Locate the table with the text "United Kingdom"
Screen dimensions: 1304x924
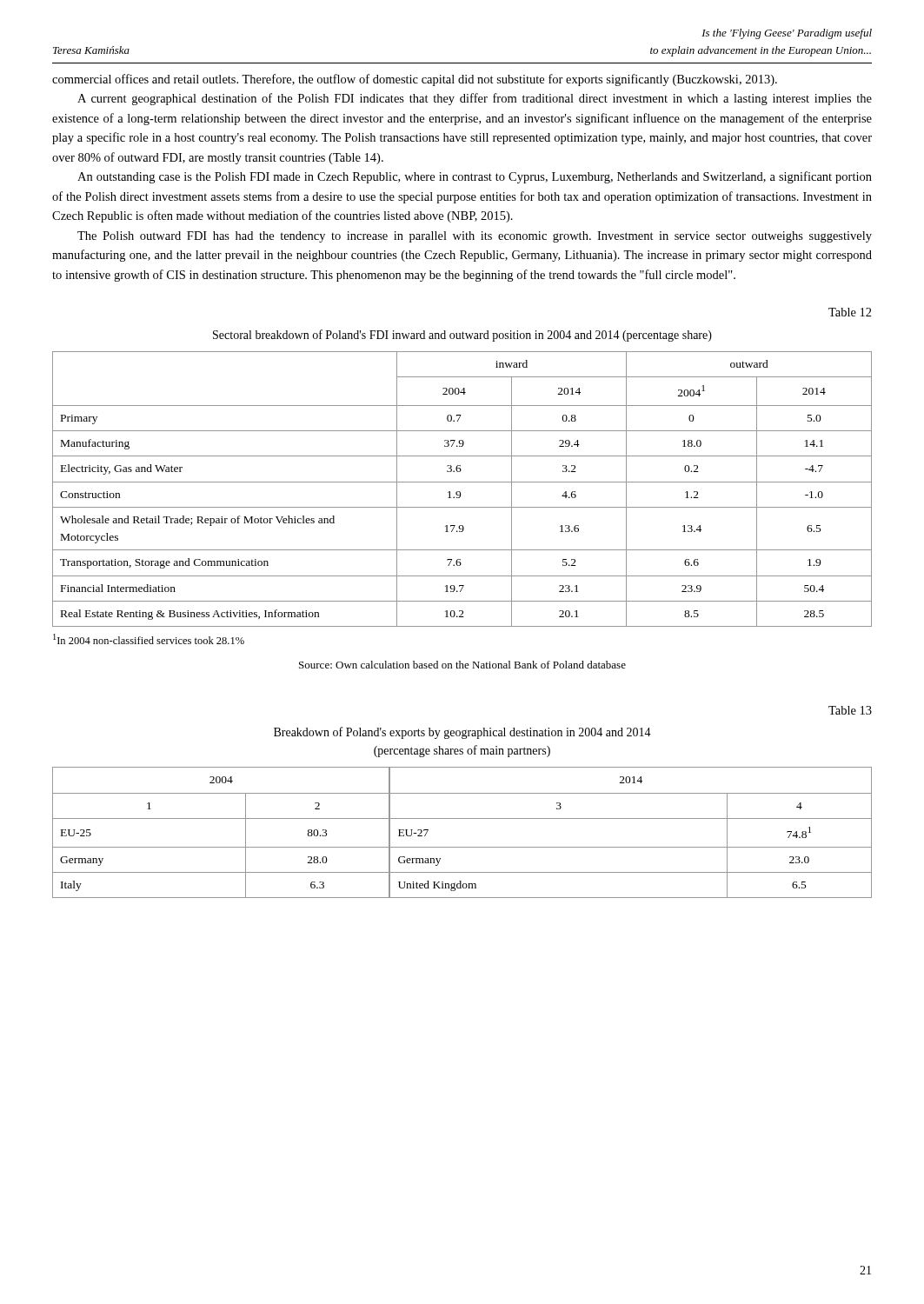(462, 833)
